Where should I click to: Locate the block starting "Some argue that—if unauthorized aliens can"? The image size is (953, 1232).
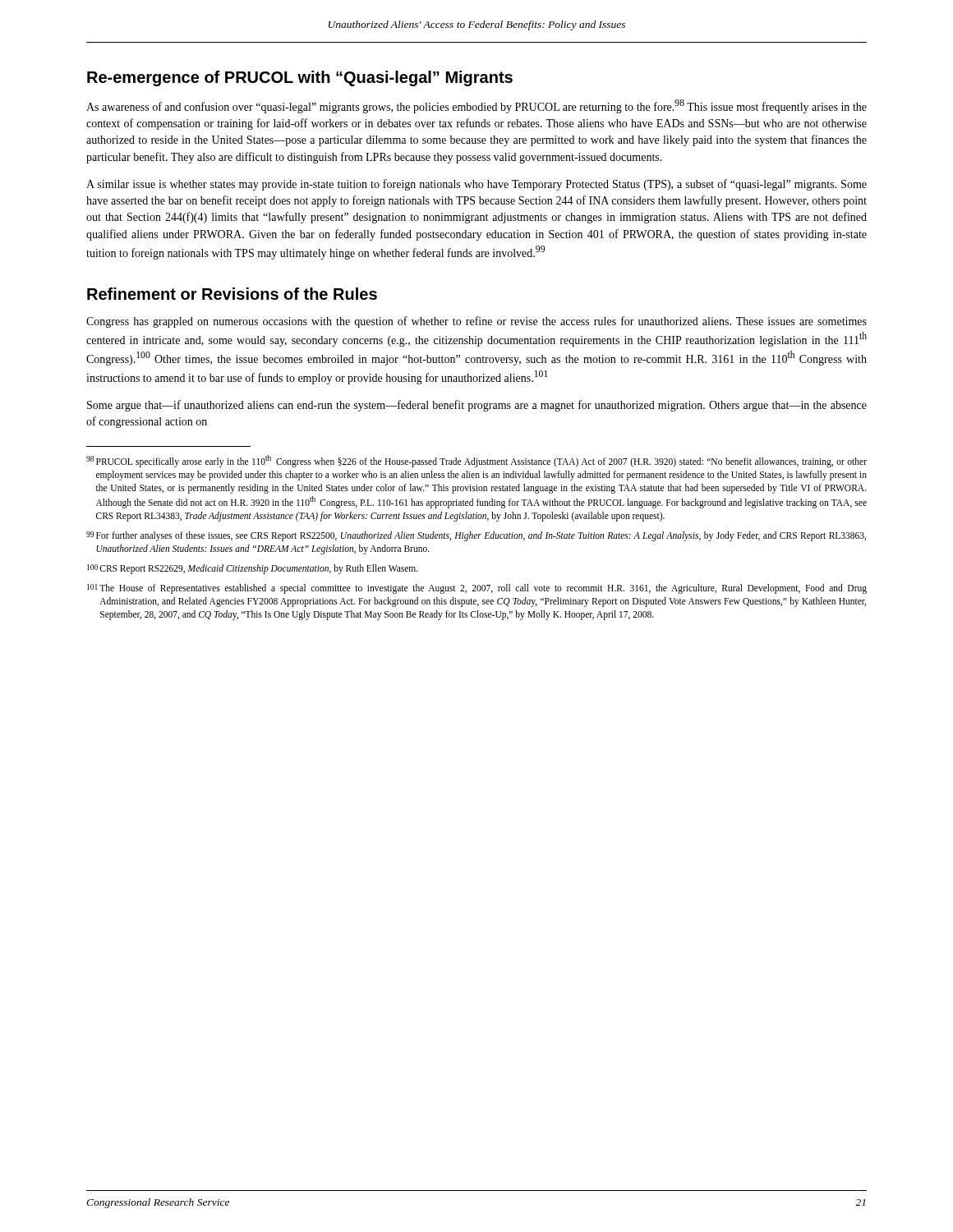coord(476,414)
